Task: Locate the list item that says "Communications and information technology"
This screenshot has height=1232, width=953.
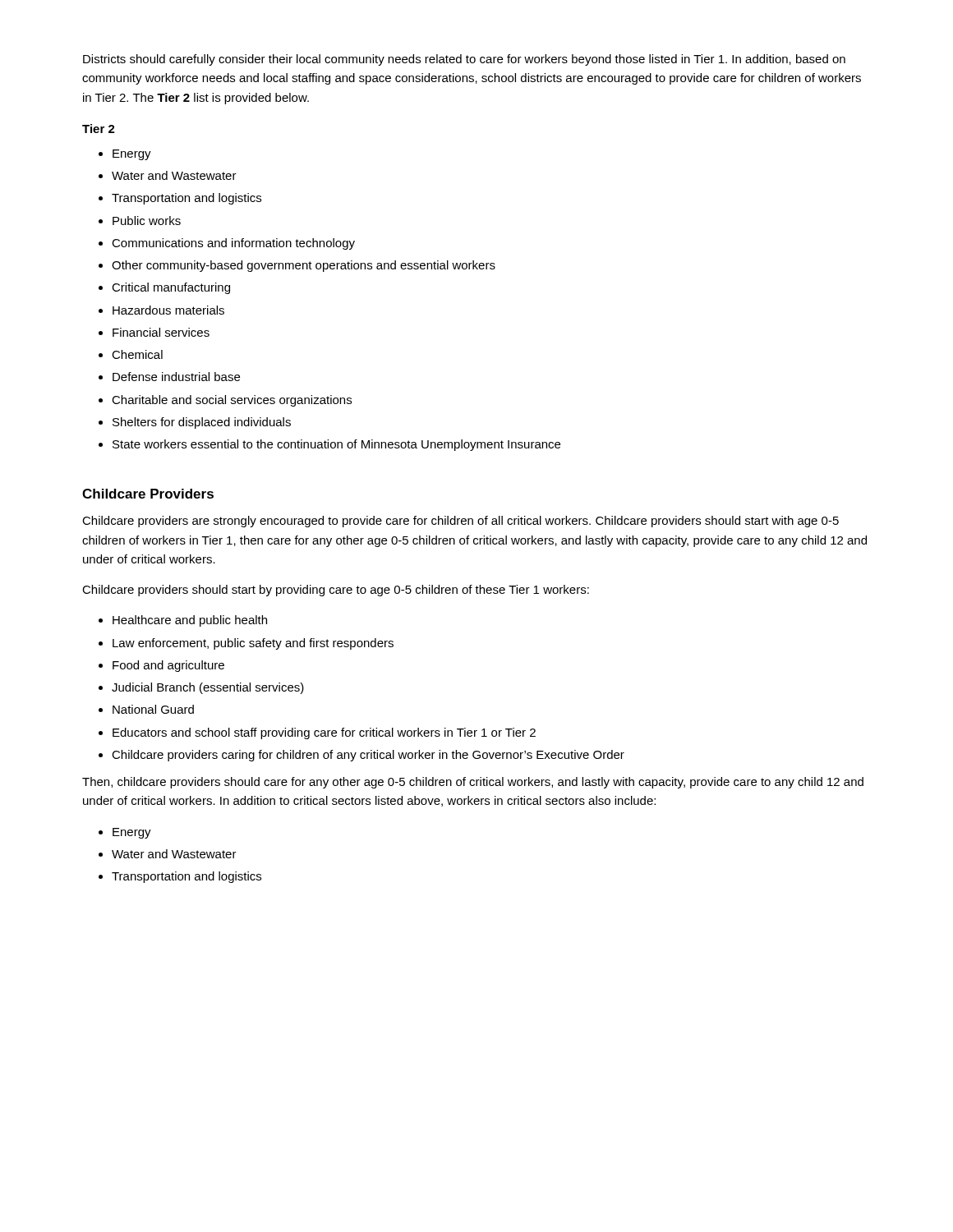Action: 233,244
